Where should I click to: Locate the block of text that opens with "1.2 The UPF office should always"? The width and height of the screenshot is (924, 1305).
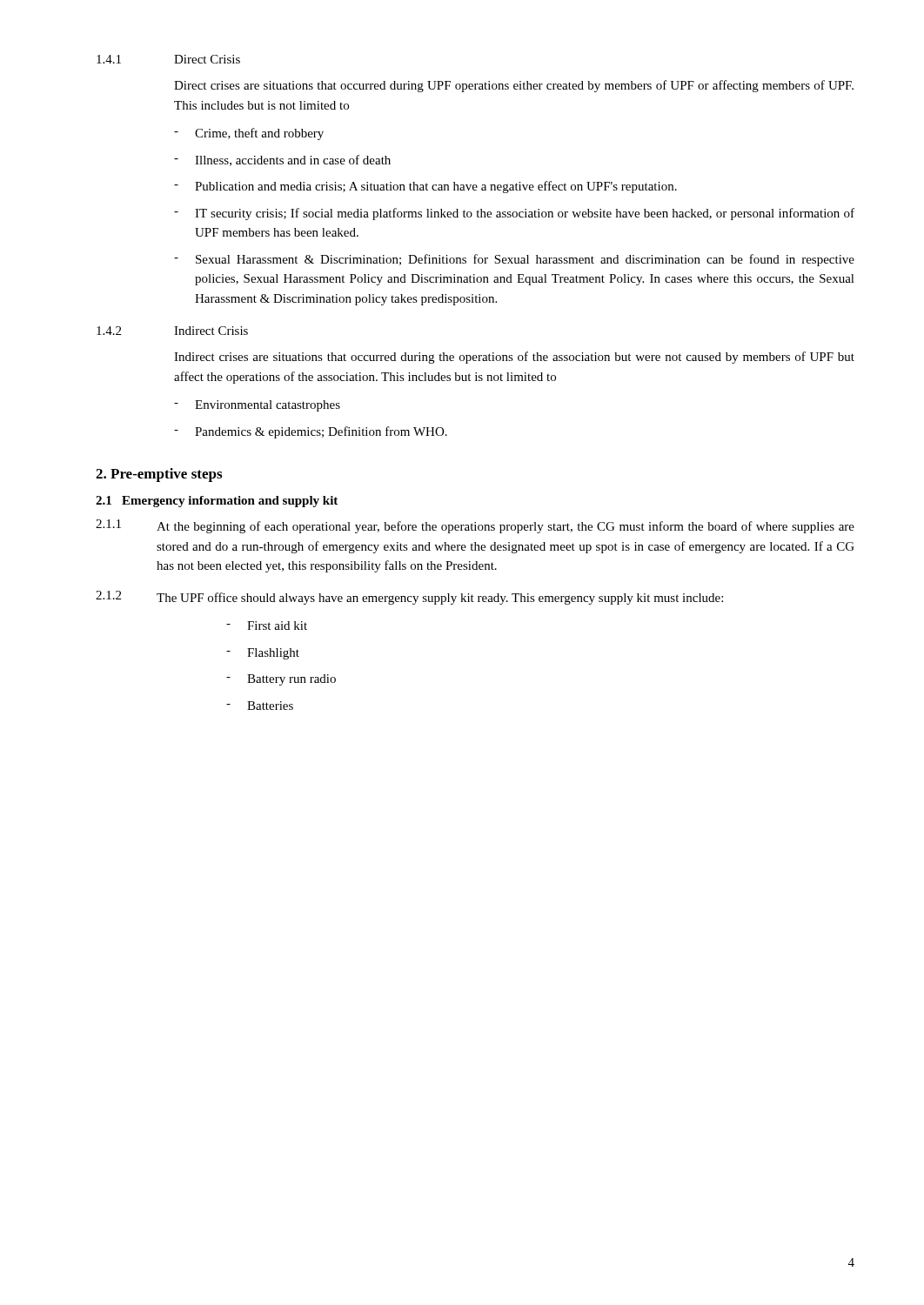(x=475, y=597)
